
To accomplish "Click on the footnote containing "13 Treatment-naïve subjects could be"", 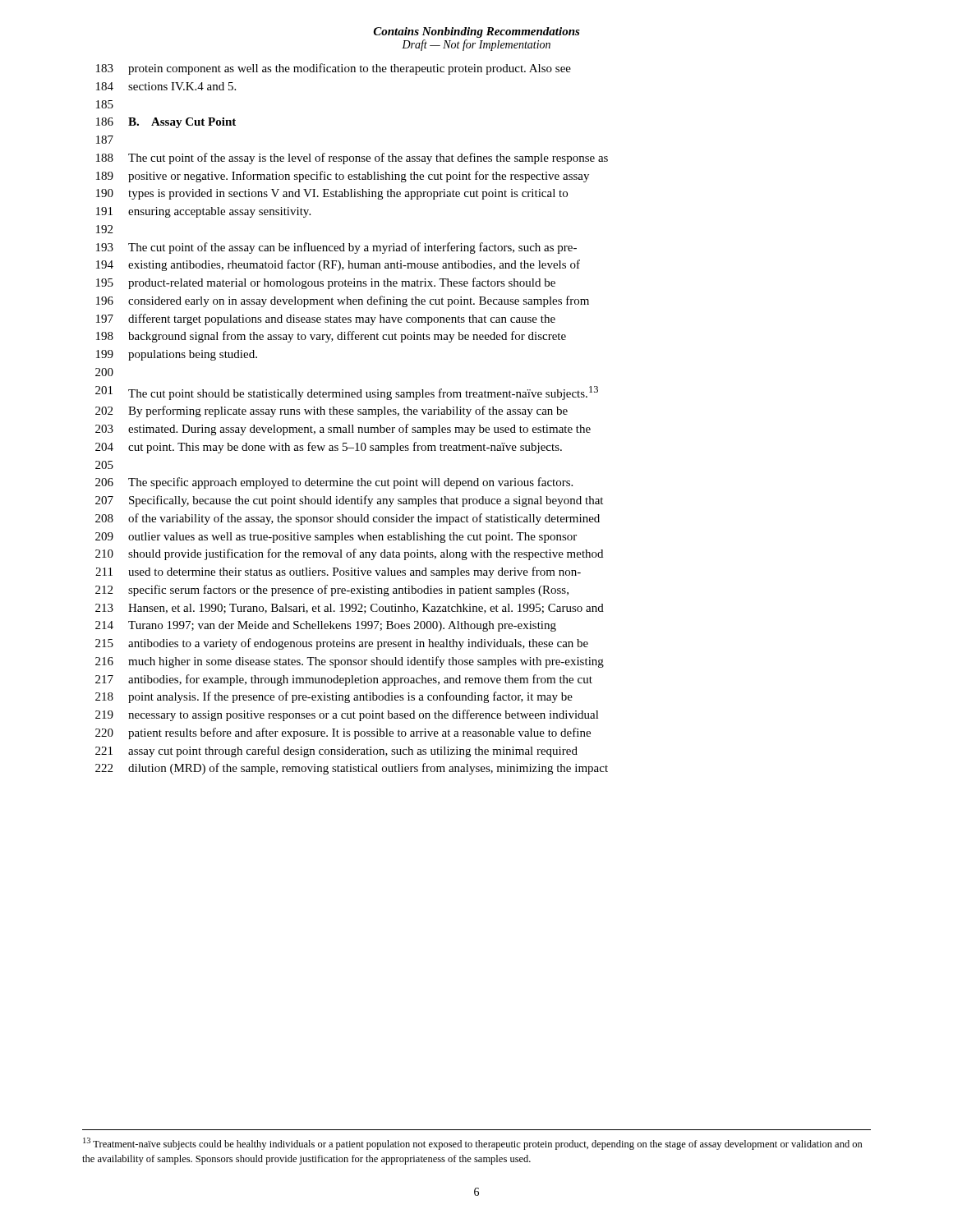I will click(476, 1151).
